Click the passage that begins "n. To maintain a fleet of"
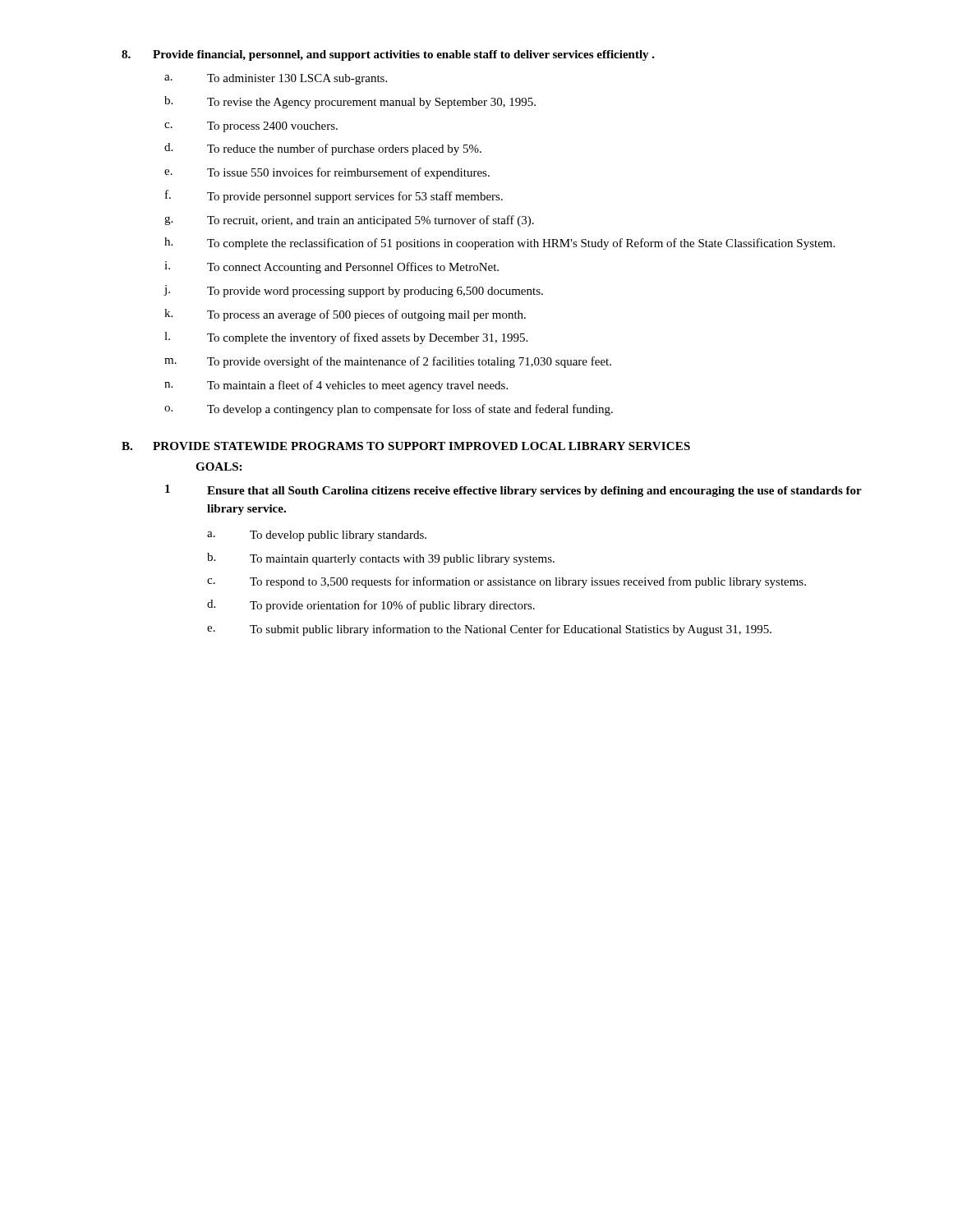Screen dimensions: 1232x953 click(336, 386)
